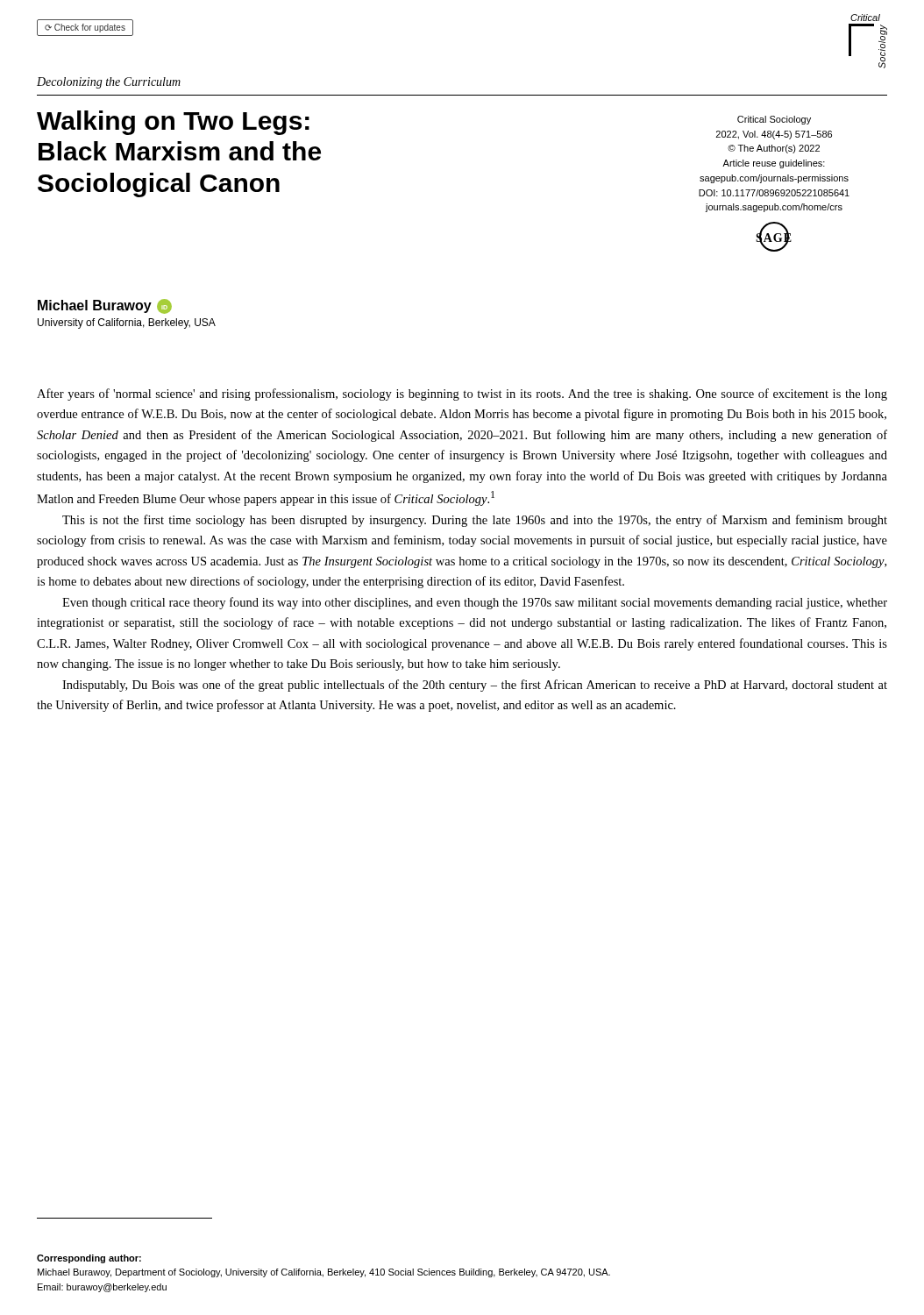Find the block on this page that starts "Michael Burawoy iD University of California,"
Image resolution: width=924 pixels, height=1315 pixels.
(126, 313)
